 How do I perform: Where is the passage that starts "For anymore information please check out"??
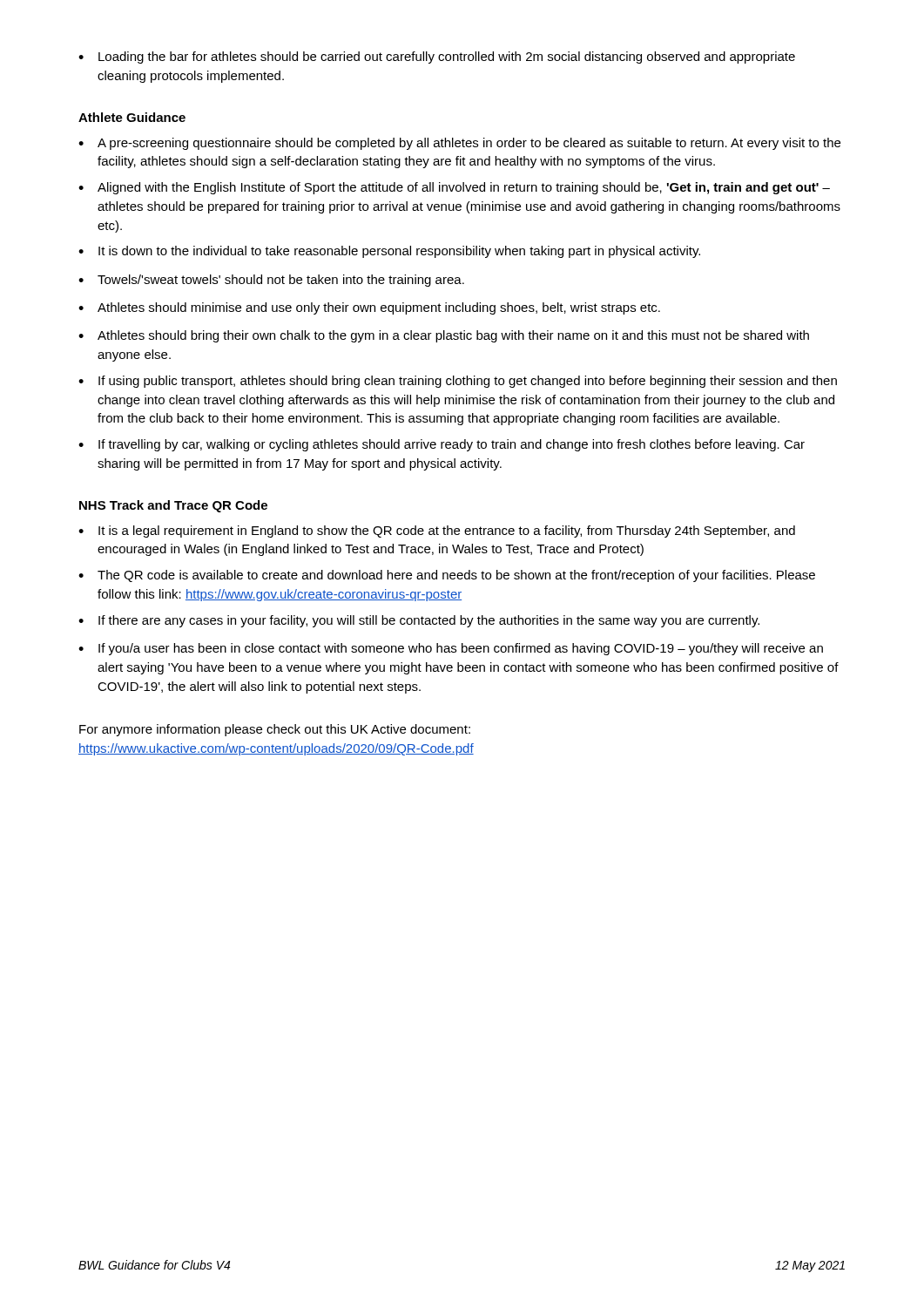tap(276, 739)
